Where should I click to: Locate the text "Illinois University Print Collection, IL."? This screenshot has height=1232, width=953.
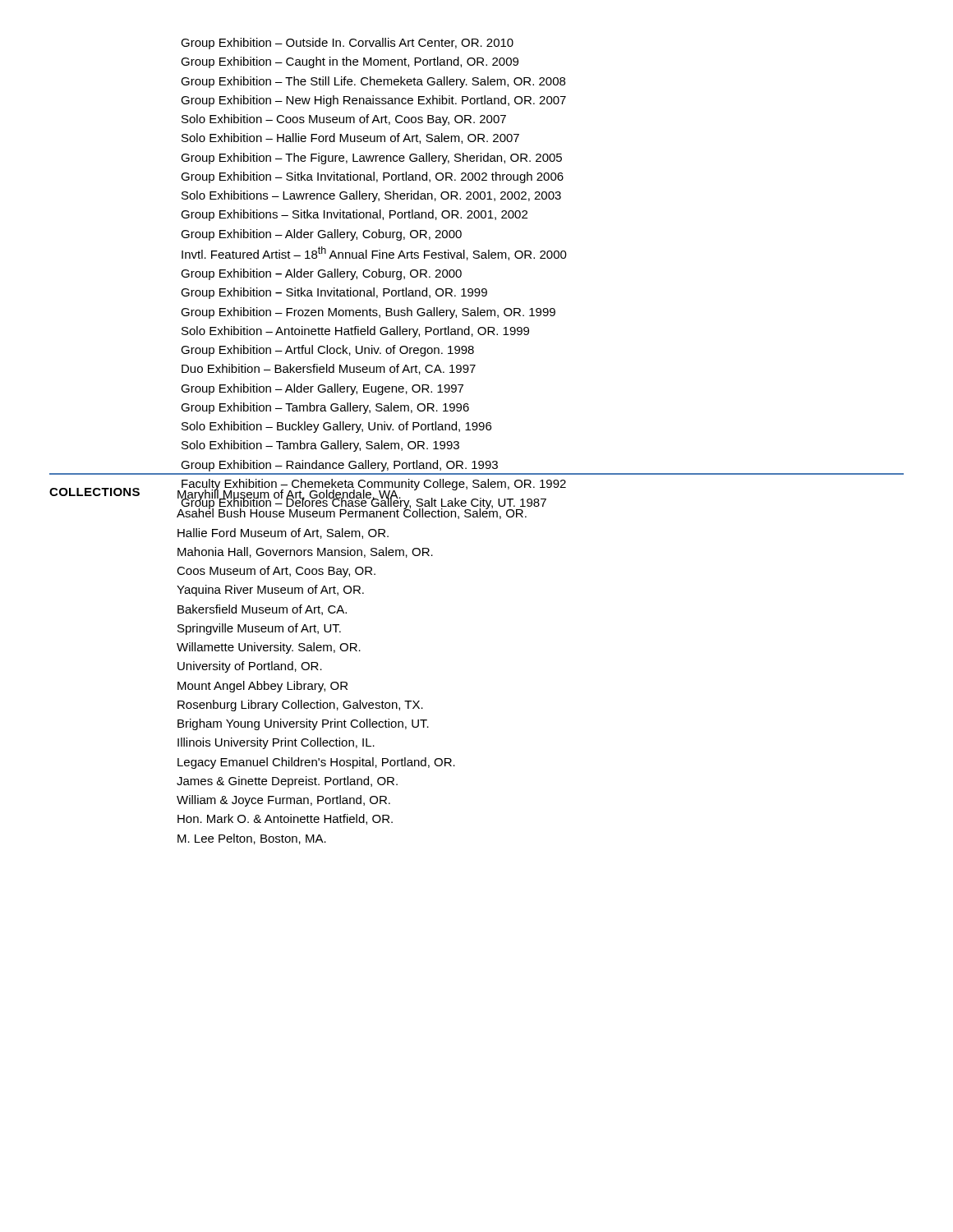(276, 742)
